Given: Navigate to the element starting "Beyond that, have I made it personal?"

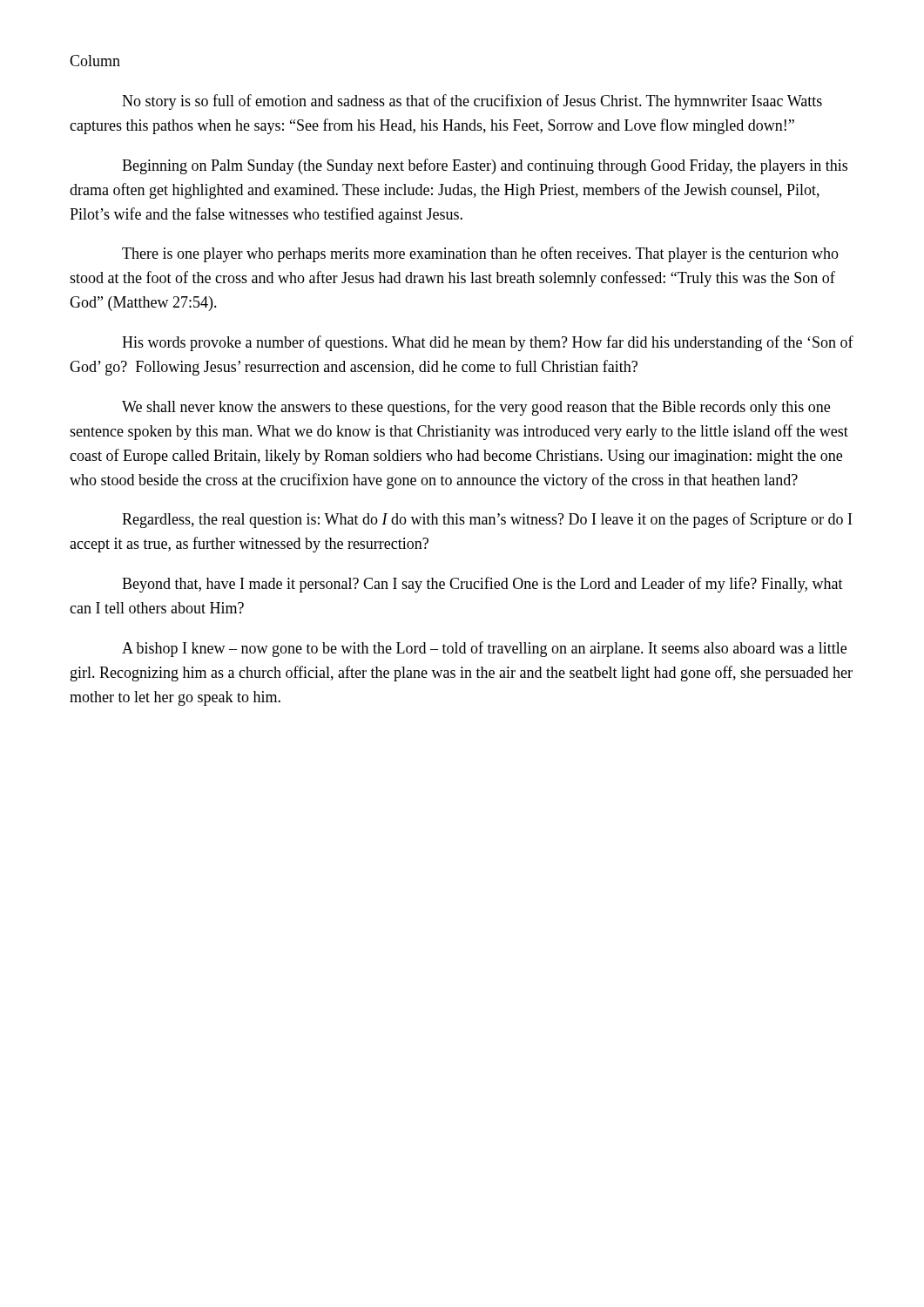Looking at the screenshot, I should 456,596.
